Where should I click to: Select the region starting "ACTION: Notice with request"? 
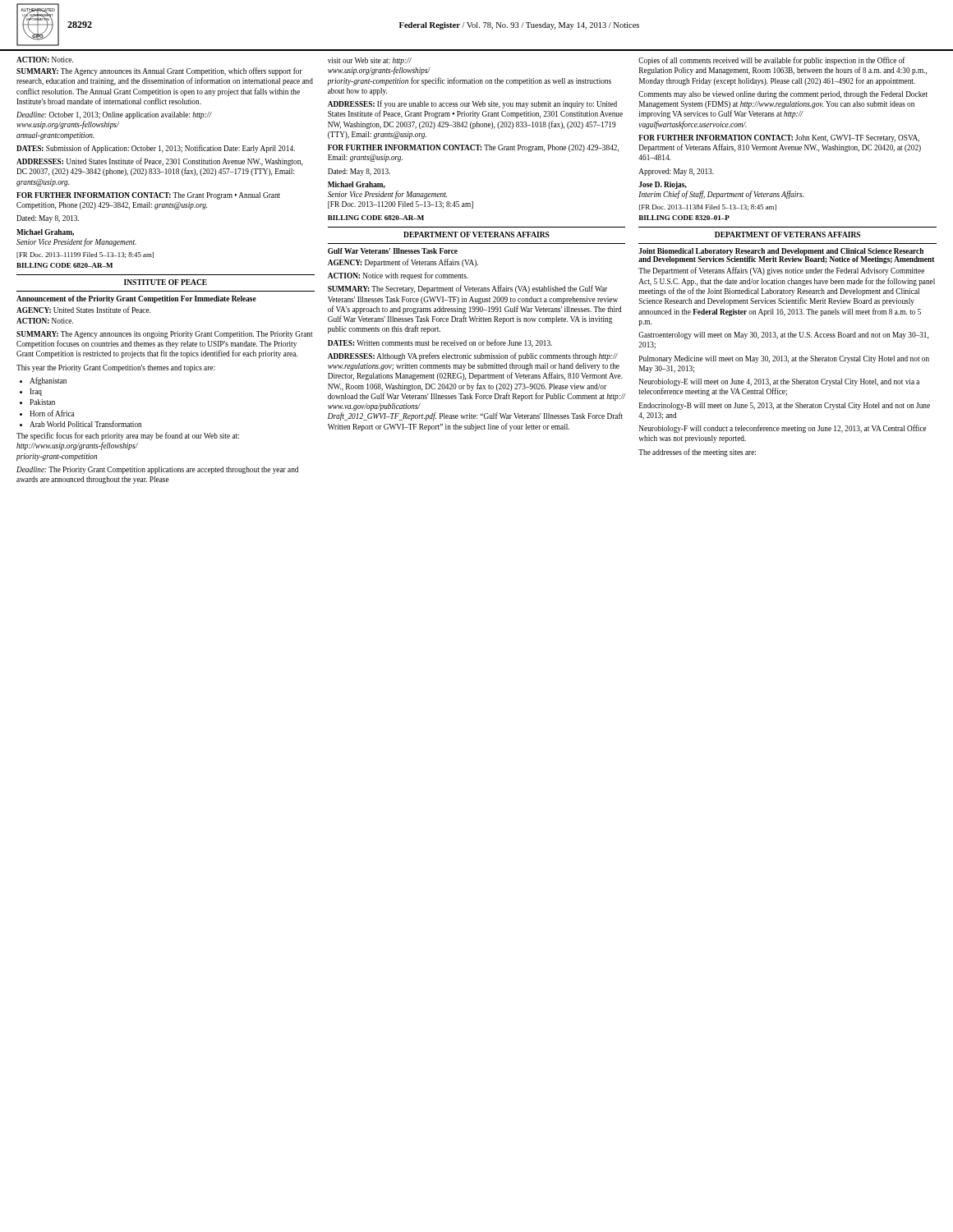[x=398, y=276]
